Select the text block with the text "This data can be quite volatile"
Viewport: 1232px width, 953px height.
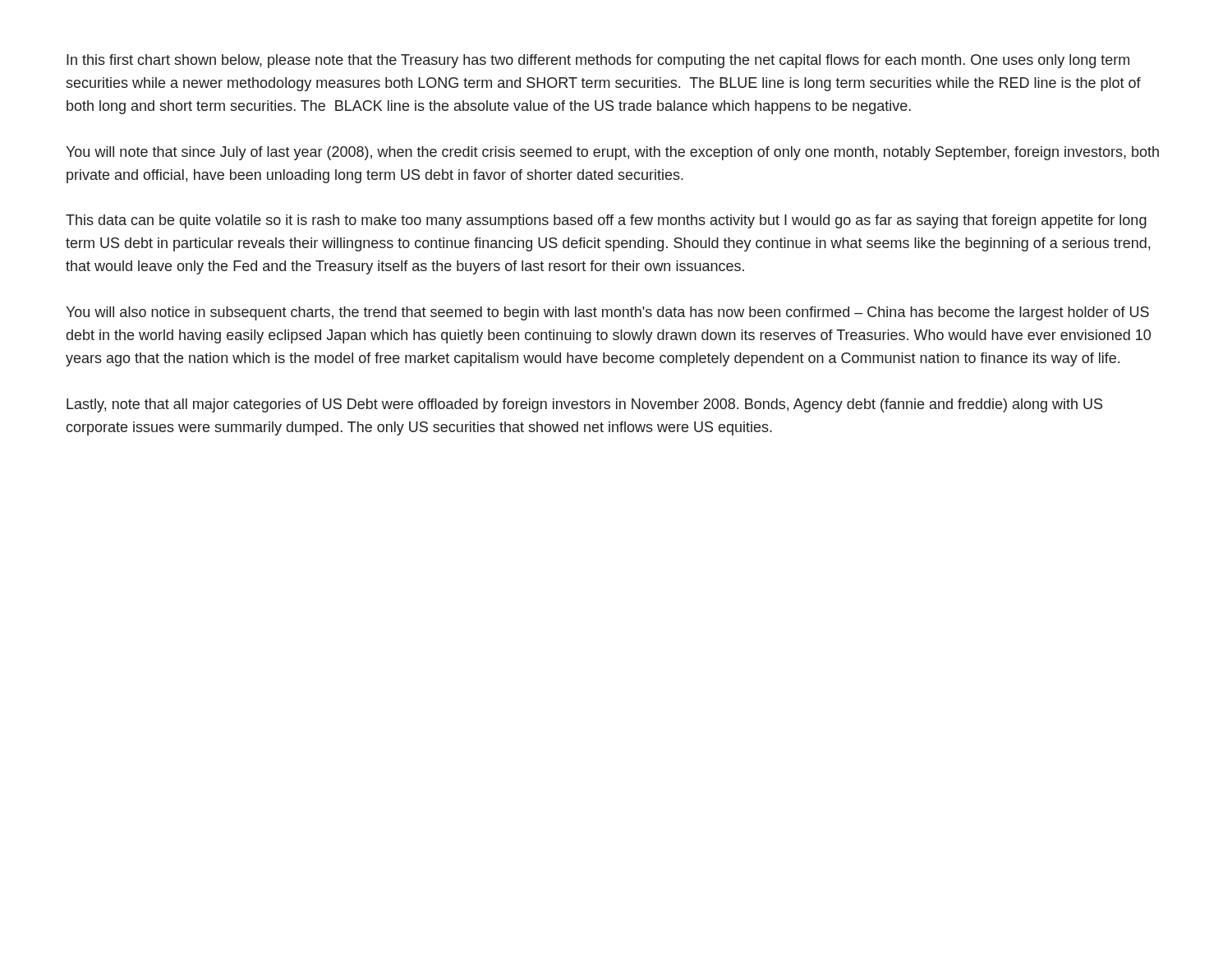(608, 243)
